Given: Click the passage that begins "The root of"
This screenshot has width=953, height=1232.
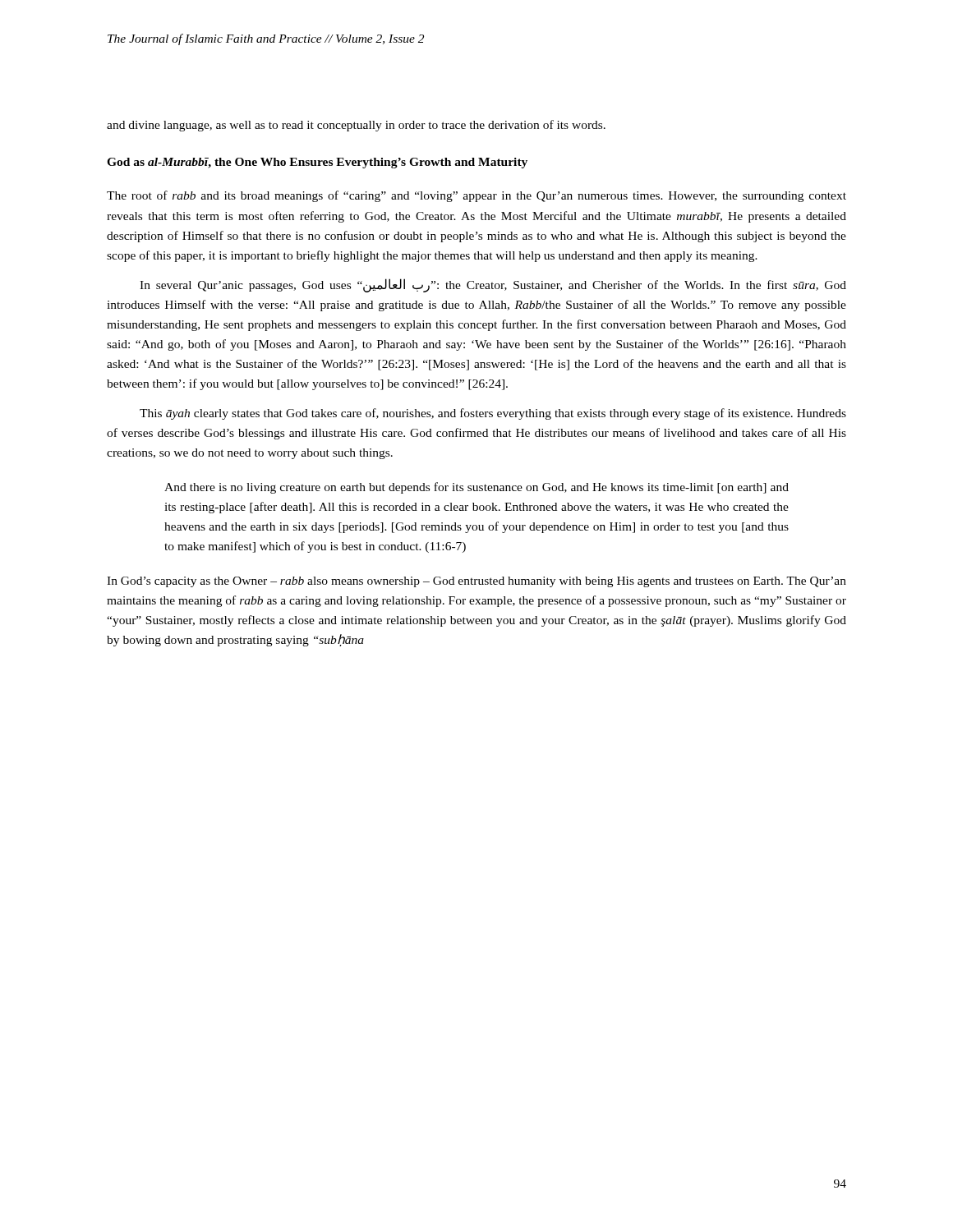Looking at the screenshot, I should coord(476,225).
